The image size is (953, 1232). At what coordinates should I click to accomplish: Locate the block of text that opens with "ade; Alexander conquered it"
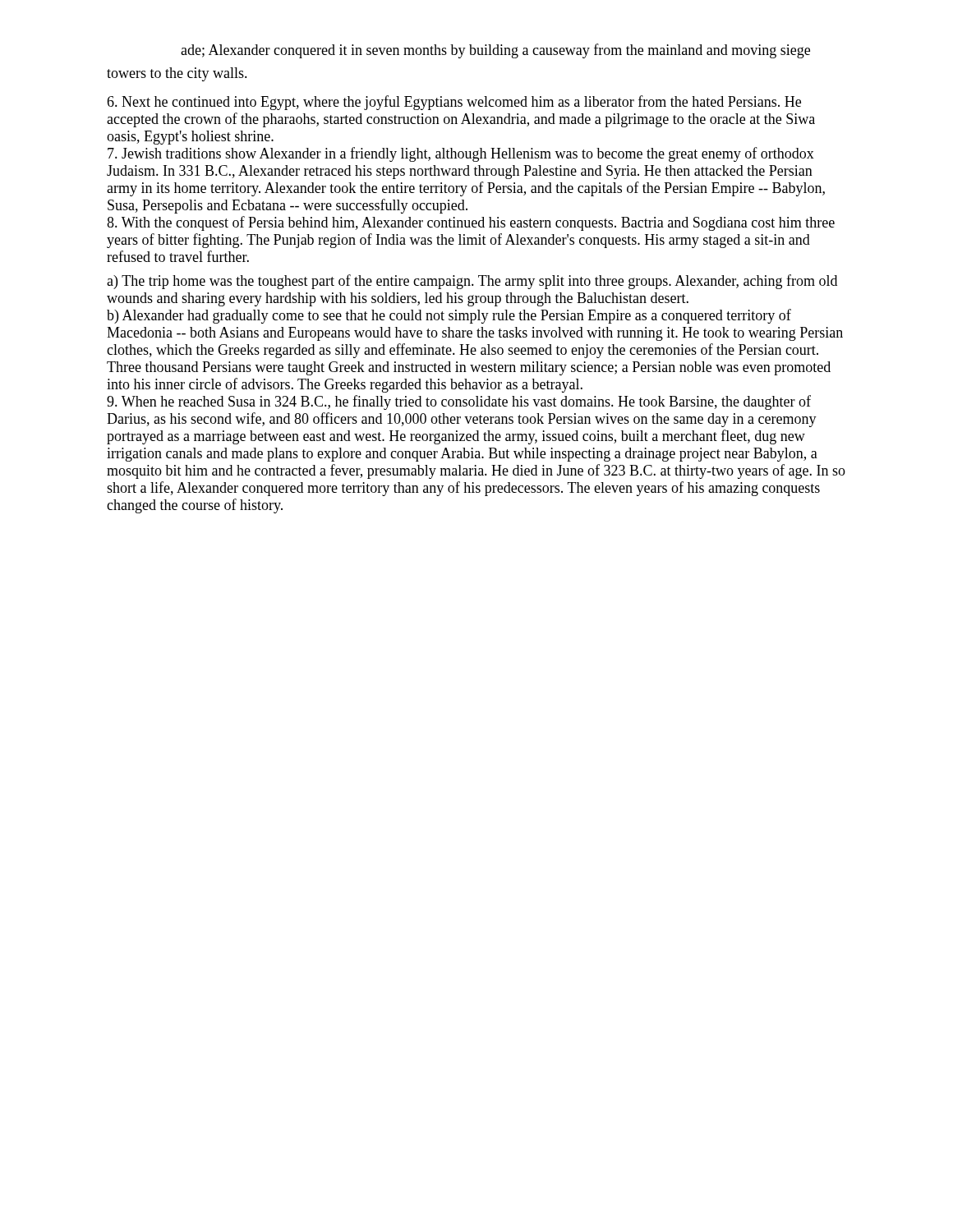click(476, 62)
